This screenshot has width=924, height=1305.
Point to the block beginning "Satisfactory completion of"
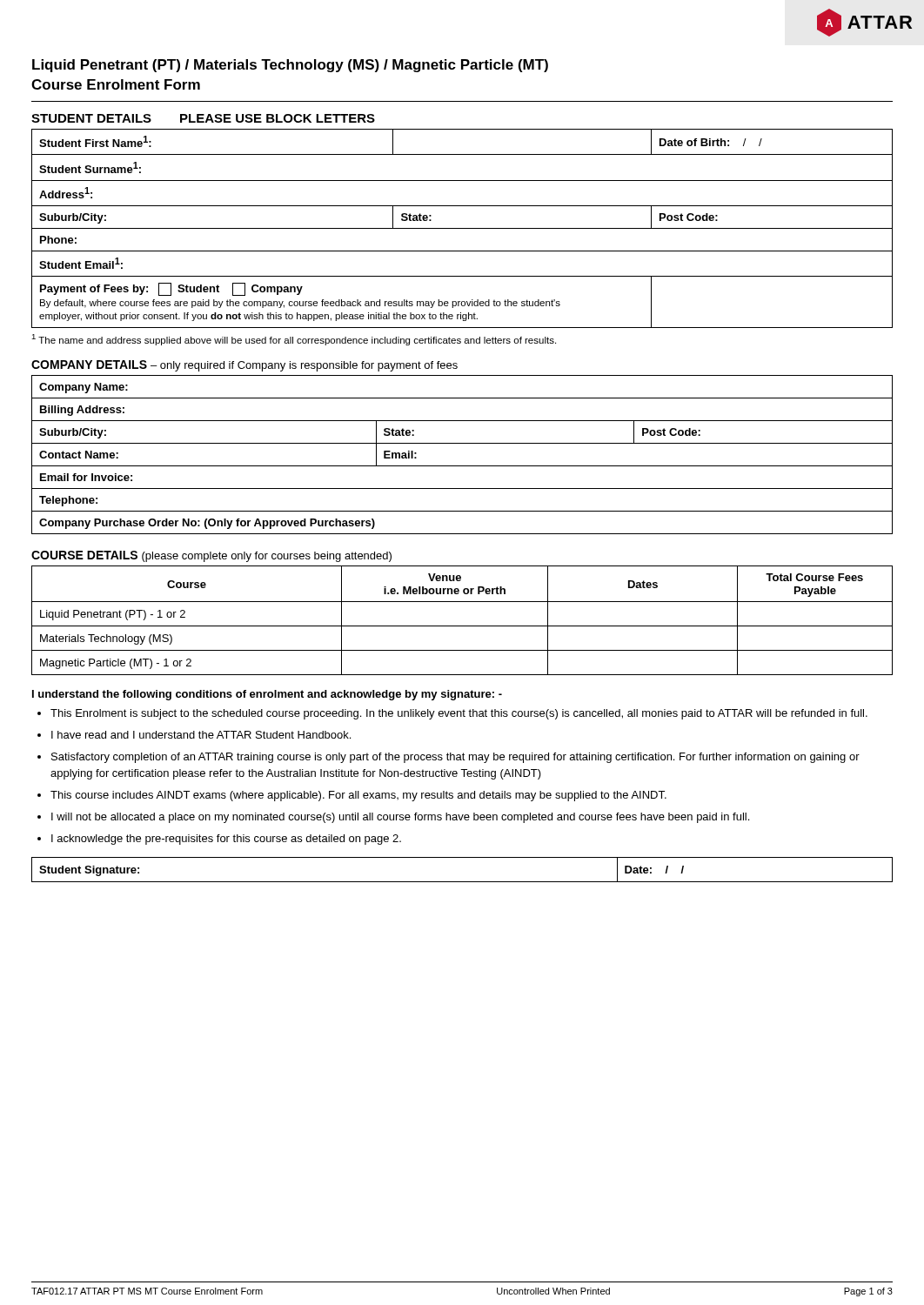(x=455, y=765)
